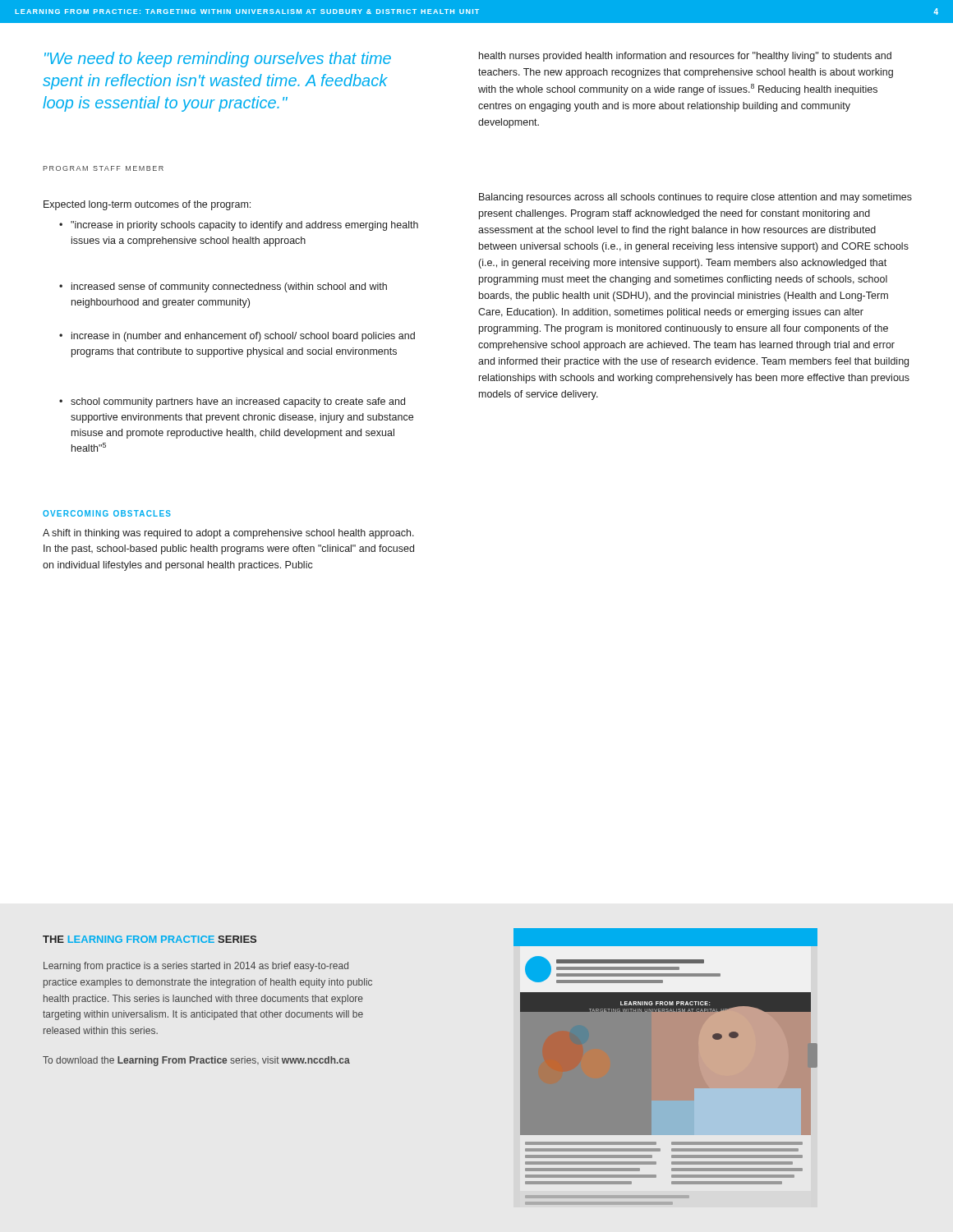This screenshot has height=1232, width=953.
Task: Select the passage starting "• increase in (number and enhancement of)"
Action: click(237, 344)
